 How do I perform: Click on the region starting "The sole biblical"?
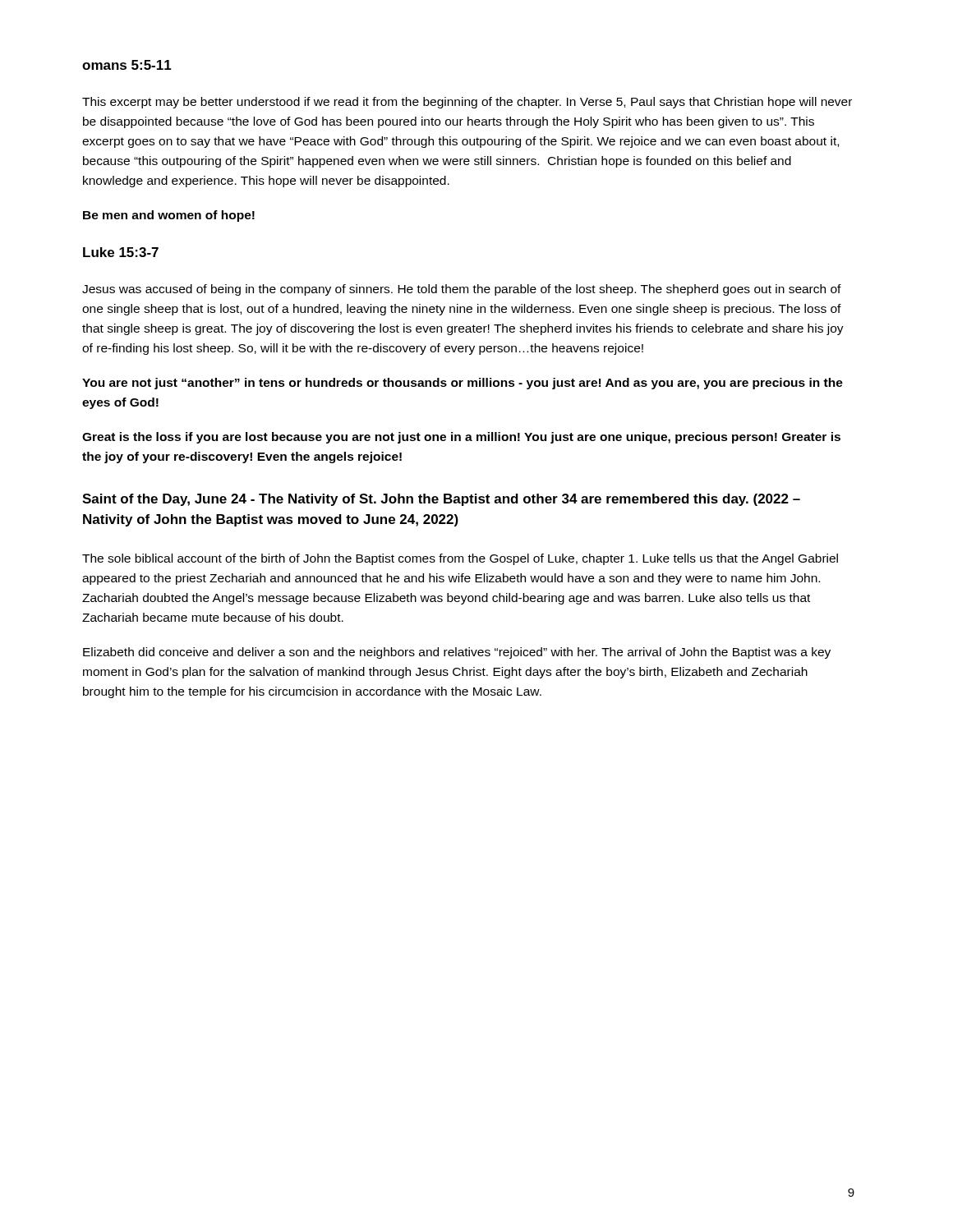coord(460,587)
